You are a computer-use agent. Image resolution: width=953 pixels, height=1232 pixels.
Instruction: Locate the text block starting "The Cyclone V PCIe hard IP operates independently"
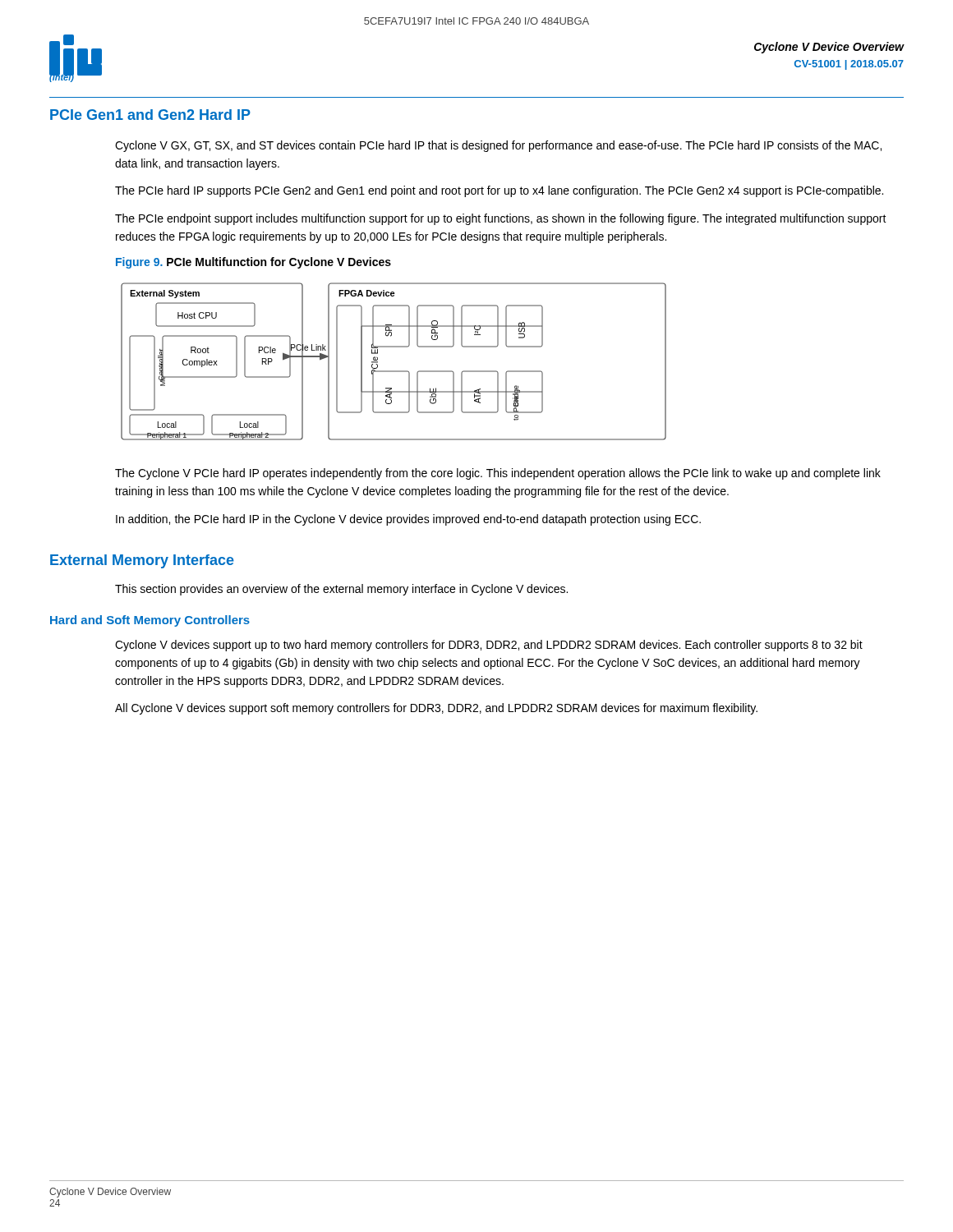(498, 482)
